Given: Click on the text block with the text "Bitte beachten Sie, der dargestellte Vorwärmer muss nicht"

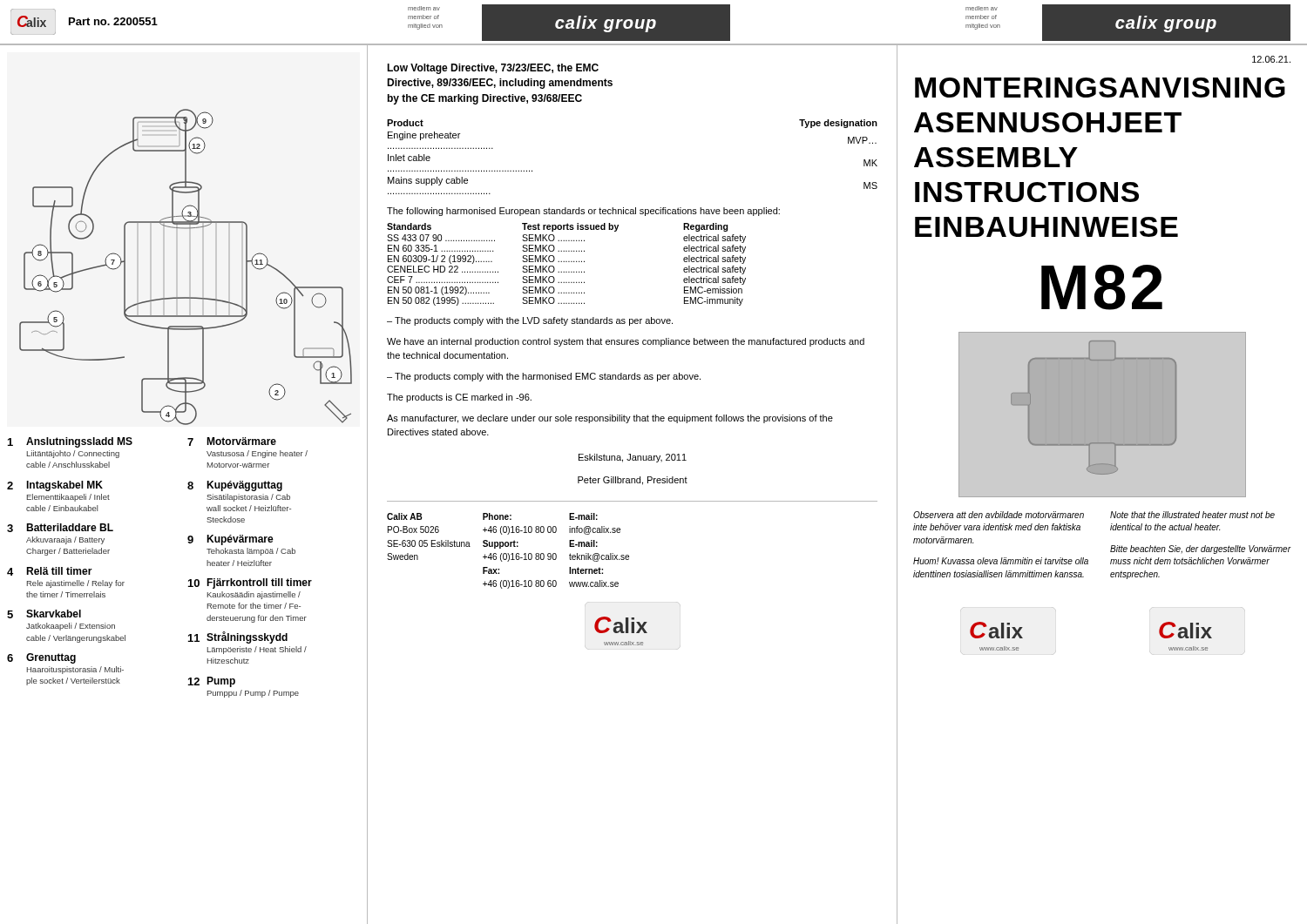Looking at the screenshot, I should click(x=1200, y=561).
